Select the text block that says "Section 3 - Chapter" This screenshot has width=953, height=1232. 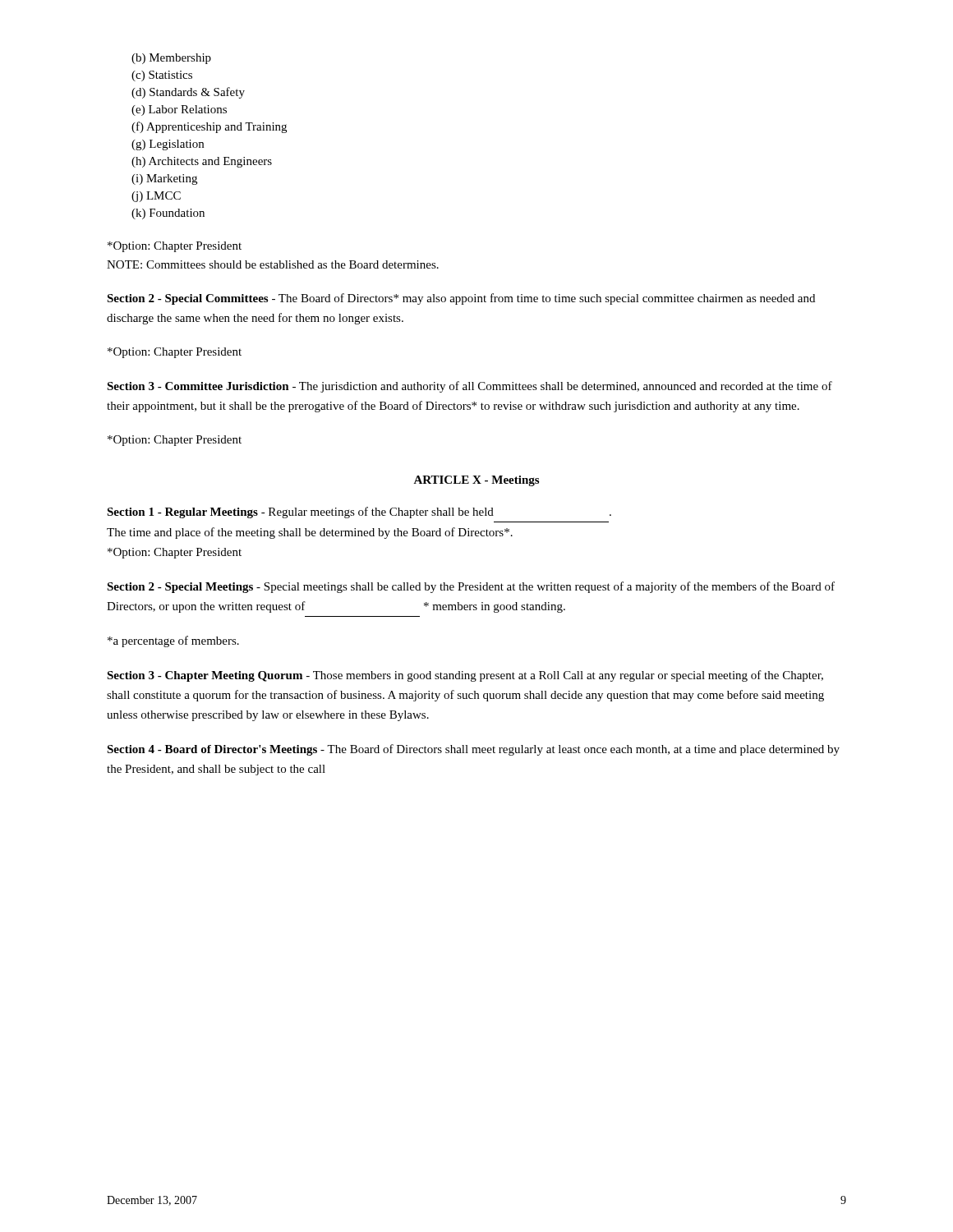[x=465, y=694]
